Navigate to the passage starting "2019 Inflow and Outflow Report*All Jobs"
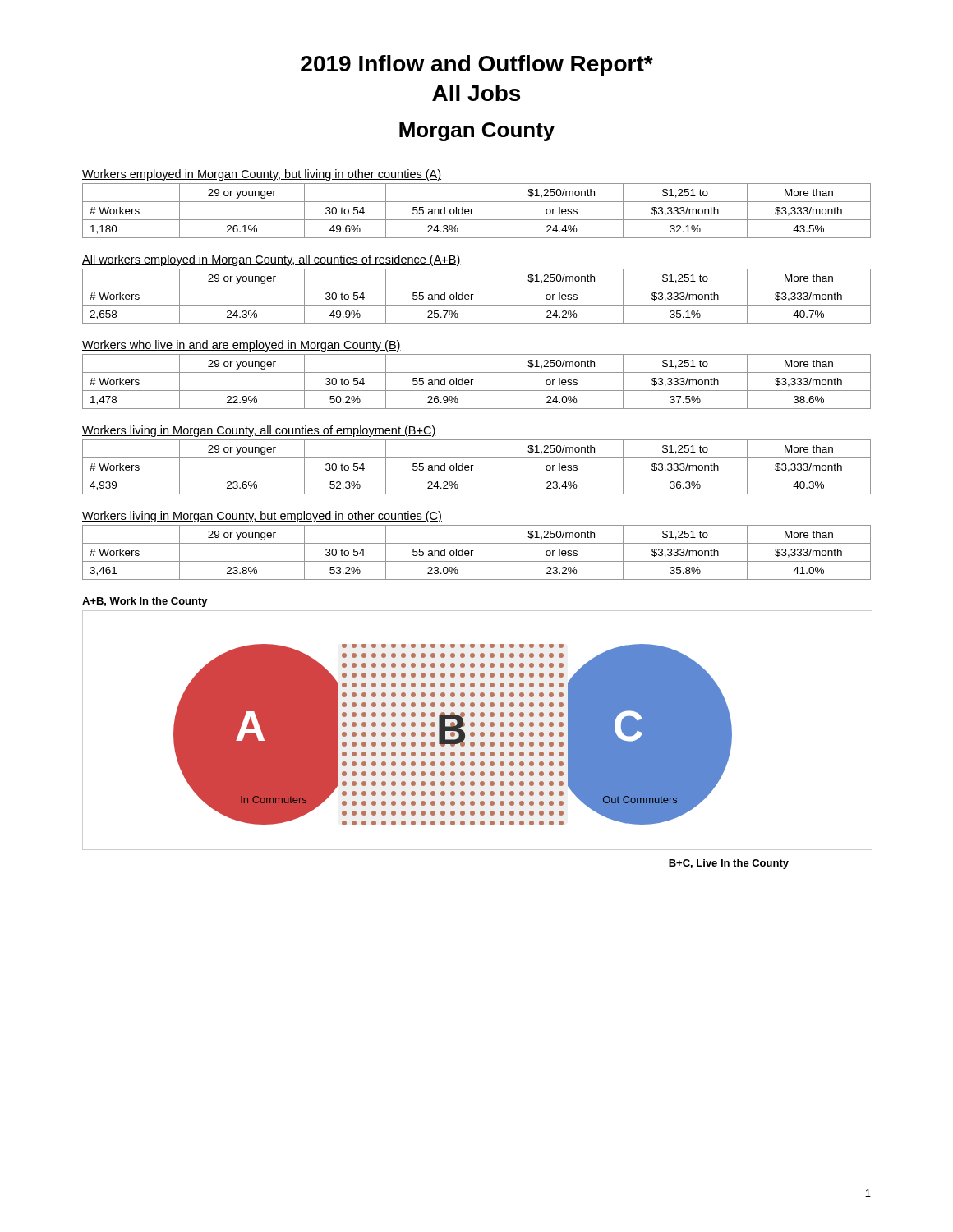The width and height of the screenshot is (953, 1232). (476, 79)
